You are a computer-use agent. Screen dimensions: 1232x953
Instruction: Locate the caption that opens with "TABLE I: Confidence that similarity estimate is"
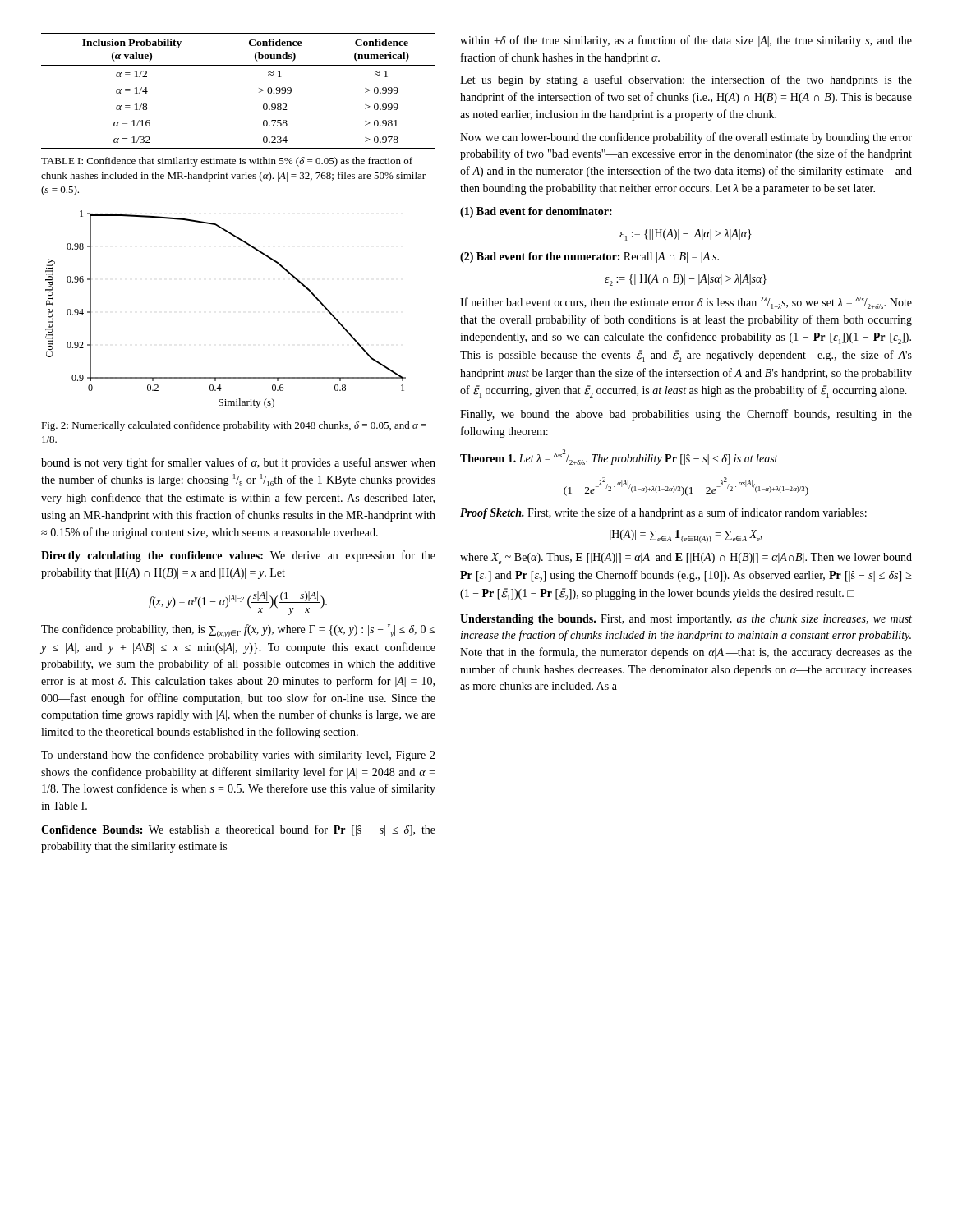pyautogui.click(x=233, y=175)
